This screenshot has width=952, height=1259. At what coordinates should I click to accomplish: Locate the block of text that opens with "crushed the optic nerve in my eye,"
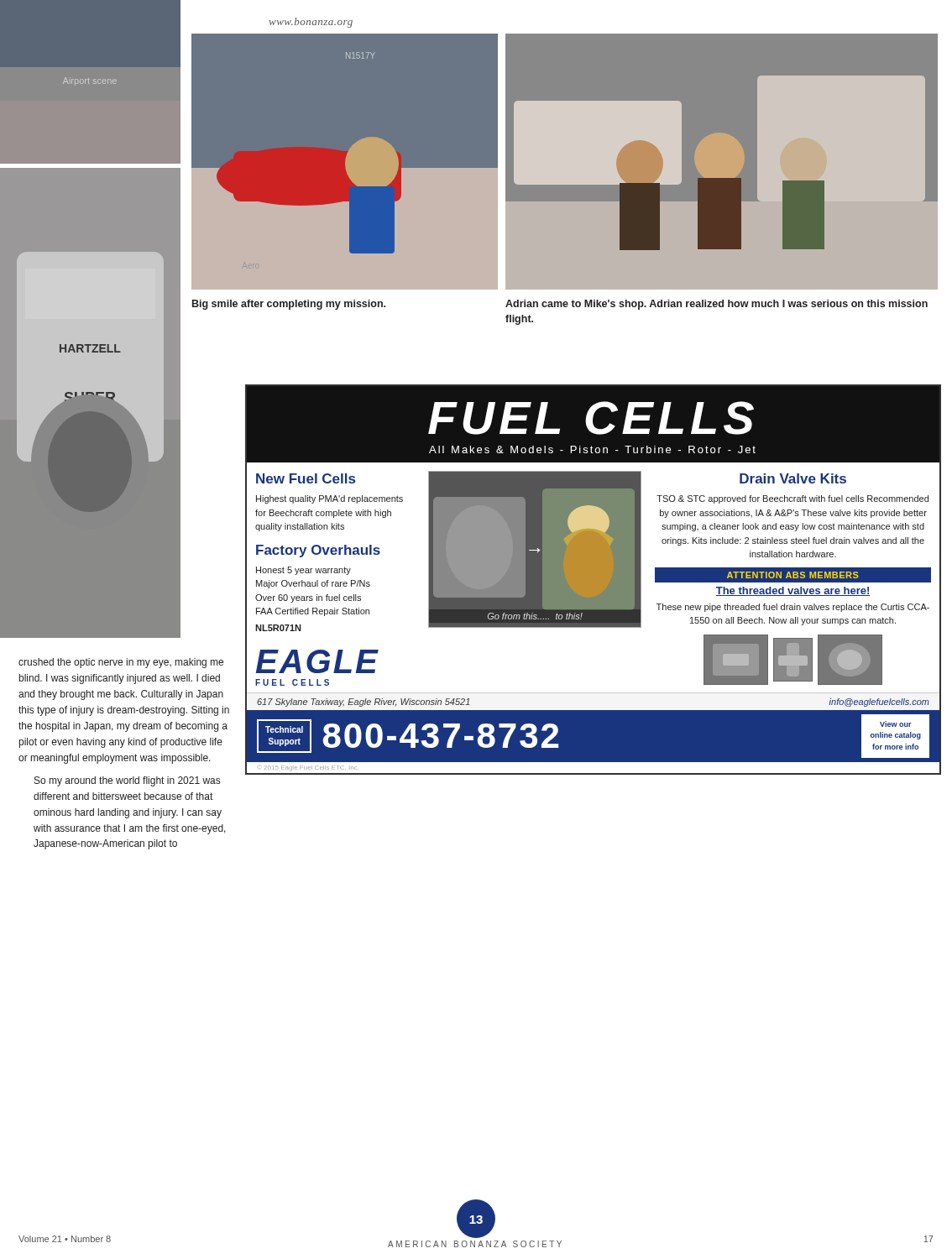point(126,754)
